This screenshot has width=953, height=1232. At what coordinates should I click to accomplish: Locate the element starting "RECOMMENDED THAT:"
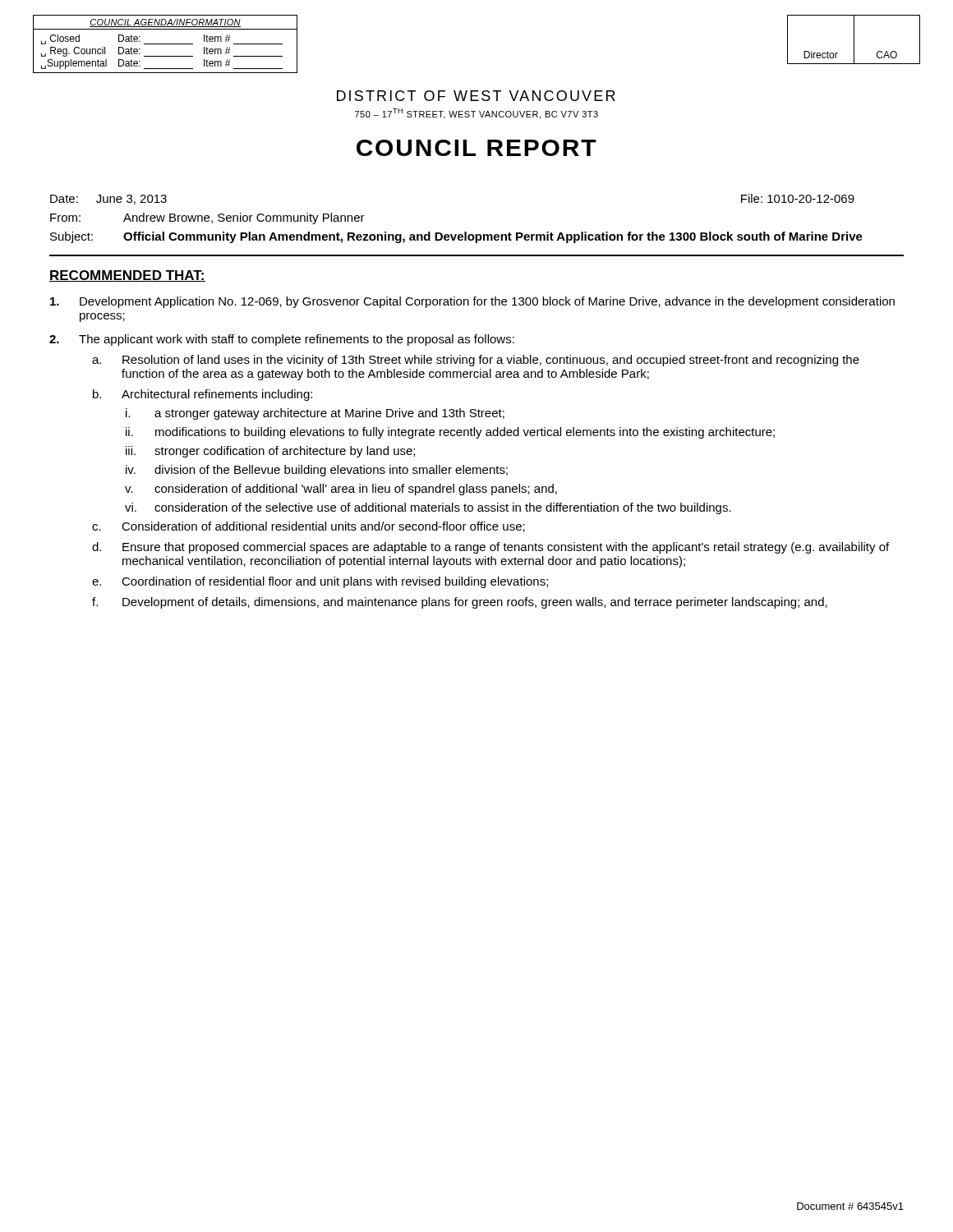coord(127,275)
